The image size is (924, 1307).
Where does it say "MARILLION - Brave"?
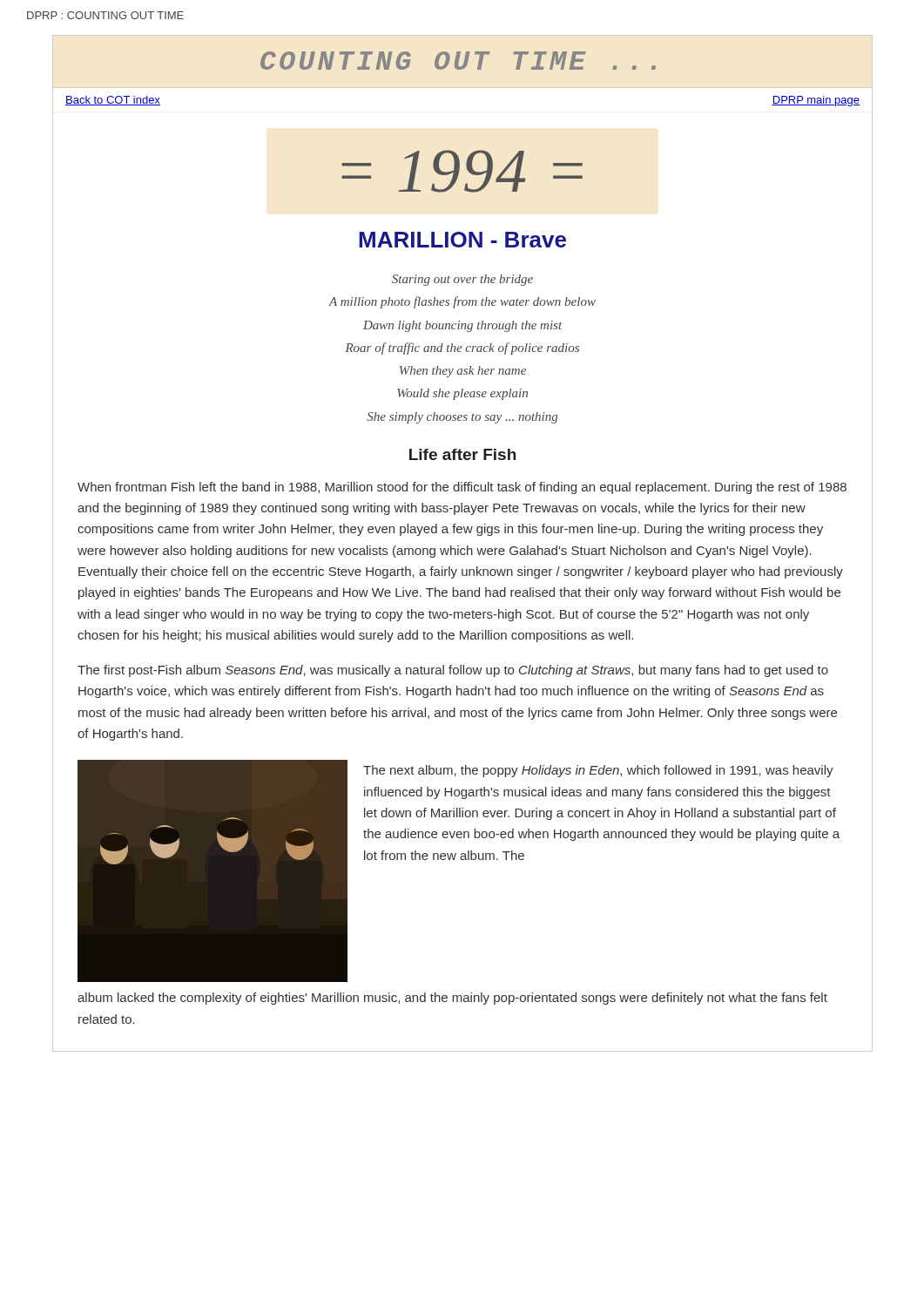pyautogui.click(x=462, y=240)
